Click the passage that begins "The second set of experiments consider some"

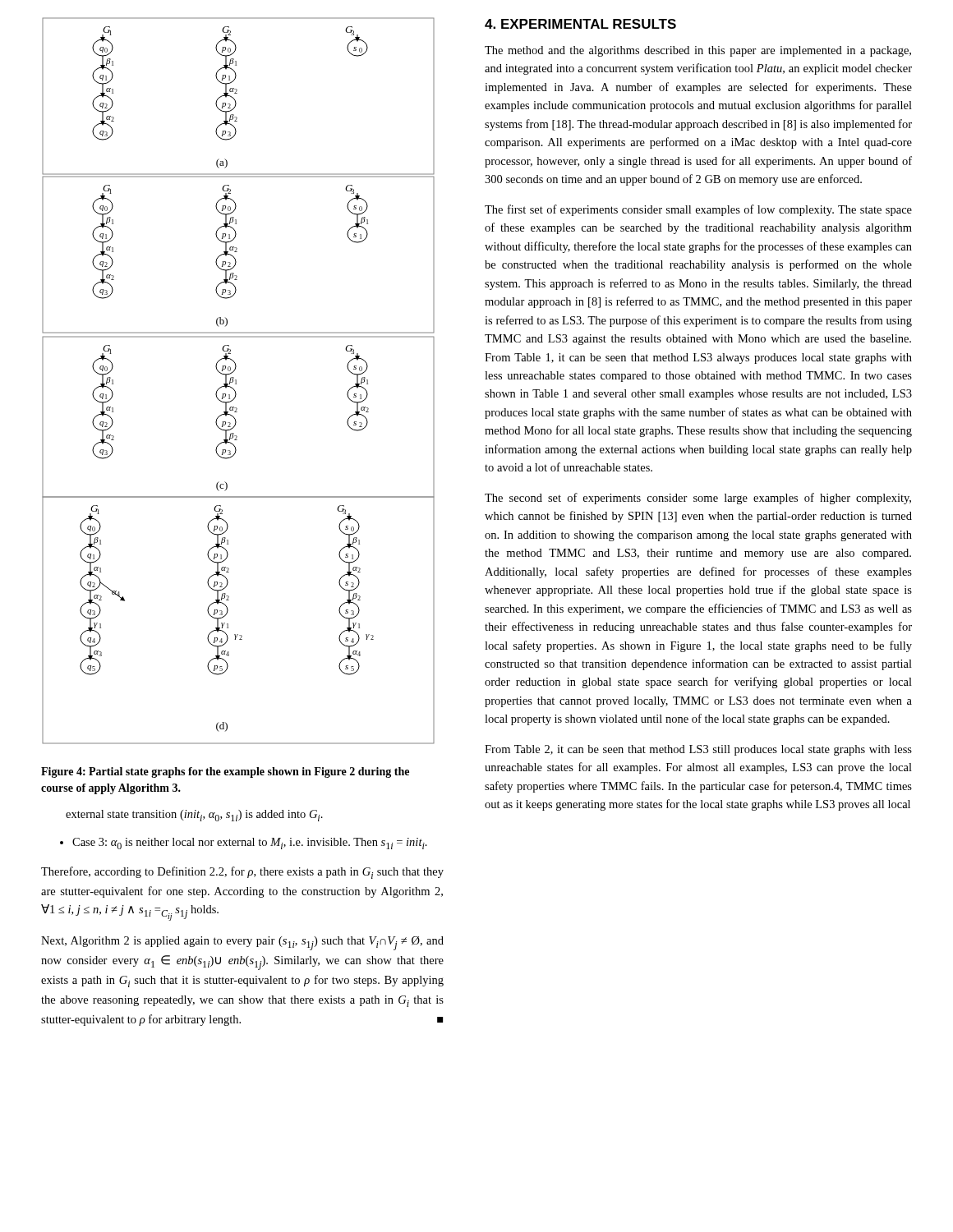coord(698,608)
